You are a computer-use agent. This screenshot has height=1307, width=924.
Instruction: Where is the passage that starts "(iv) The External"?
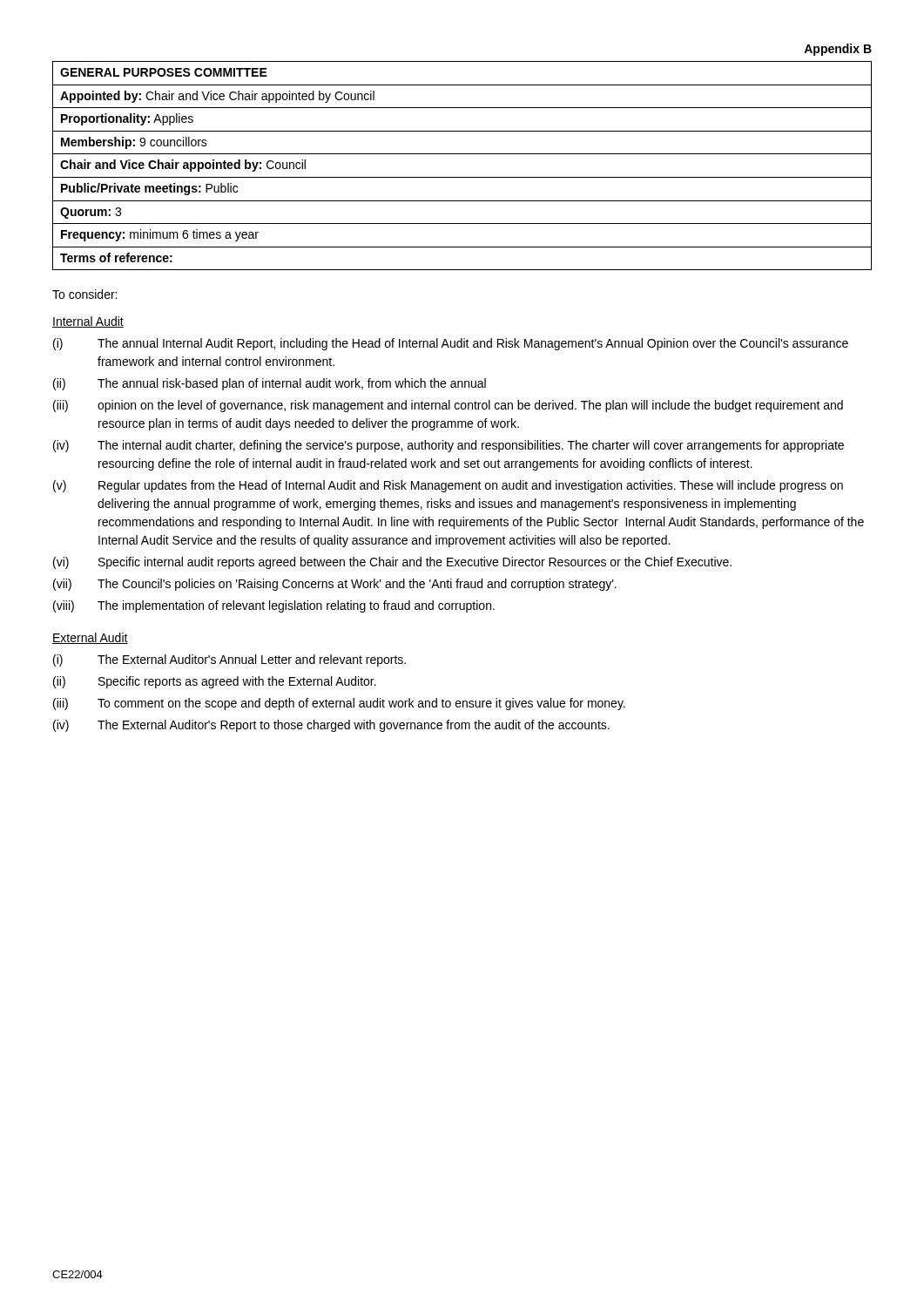click(x=331, y=726)
